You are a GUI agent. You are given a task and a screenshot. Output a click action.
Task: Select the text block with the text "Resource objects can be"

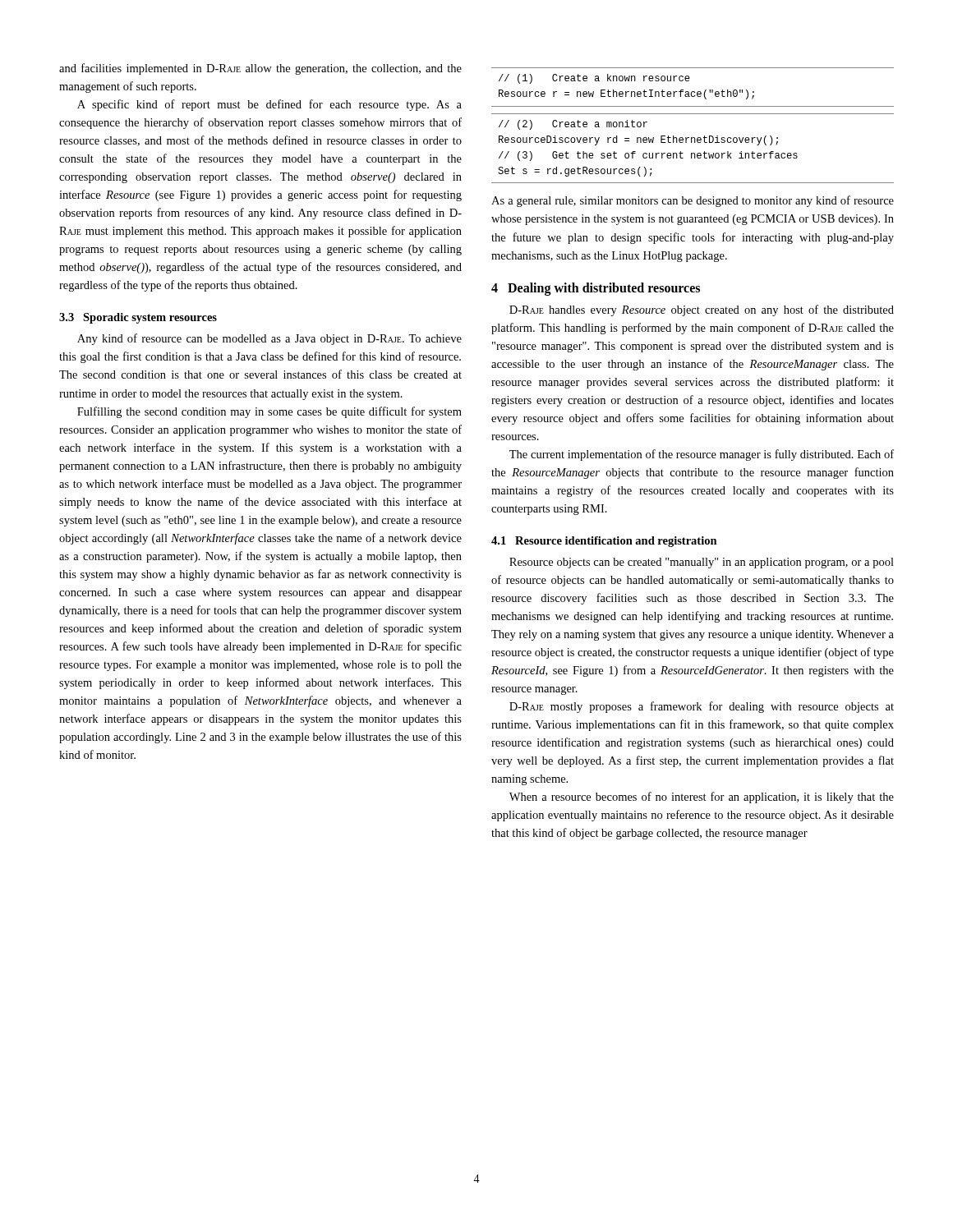(x=693, y=697)
